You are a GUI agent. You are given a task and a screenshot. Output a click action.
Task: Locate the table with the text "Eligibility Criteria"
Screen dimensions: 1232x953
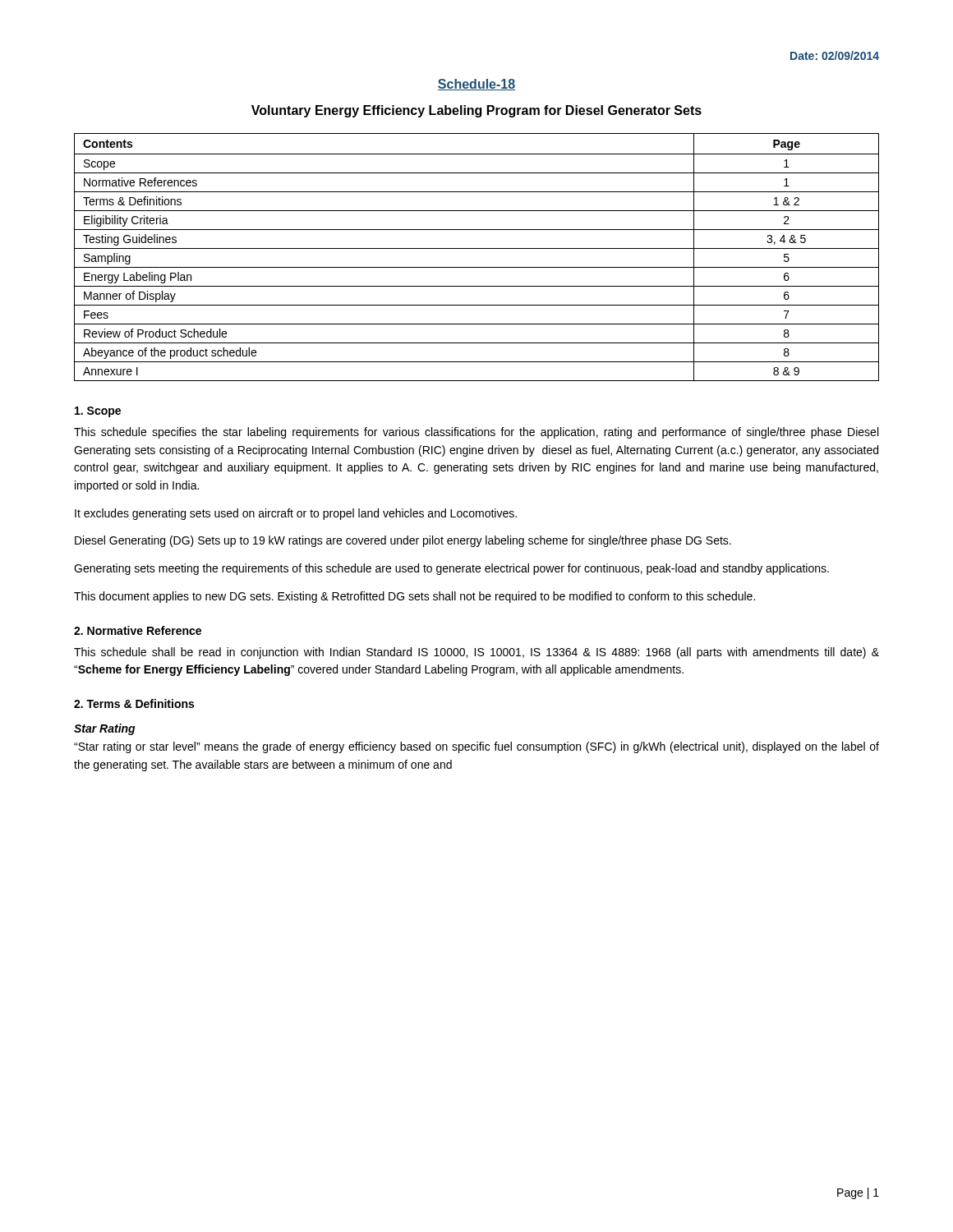[476, 257]
